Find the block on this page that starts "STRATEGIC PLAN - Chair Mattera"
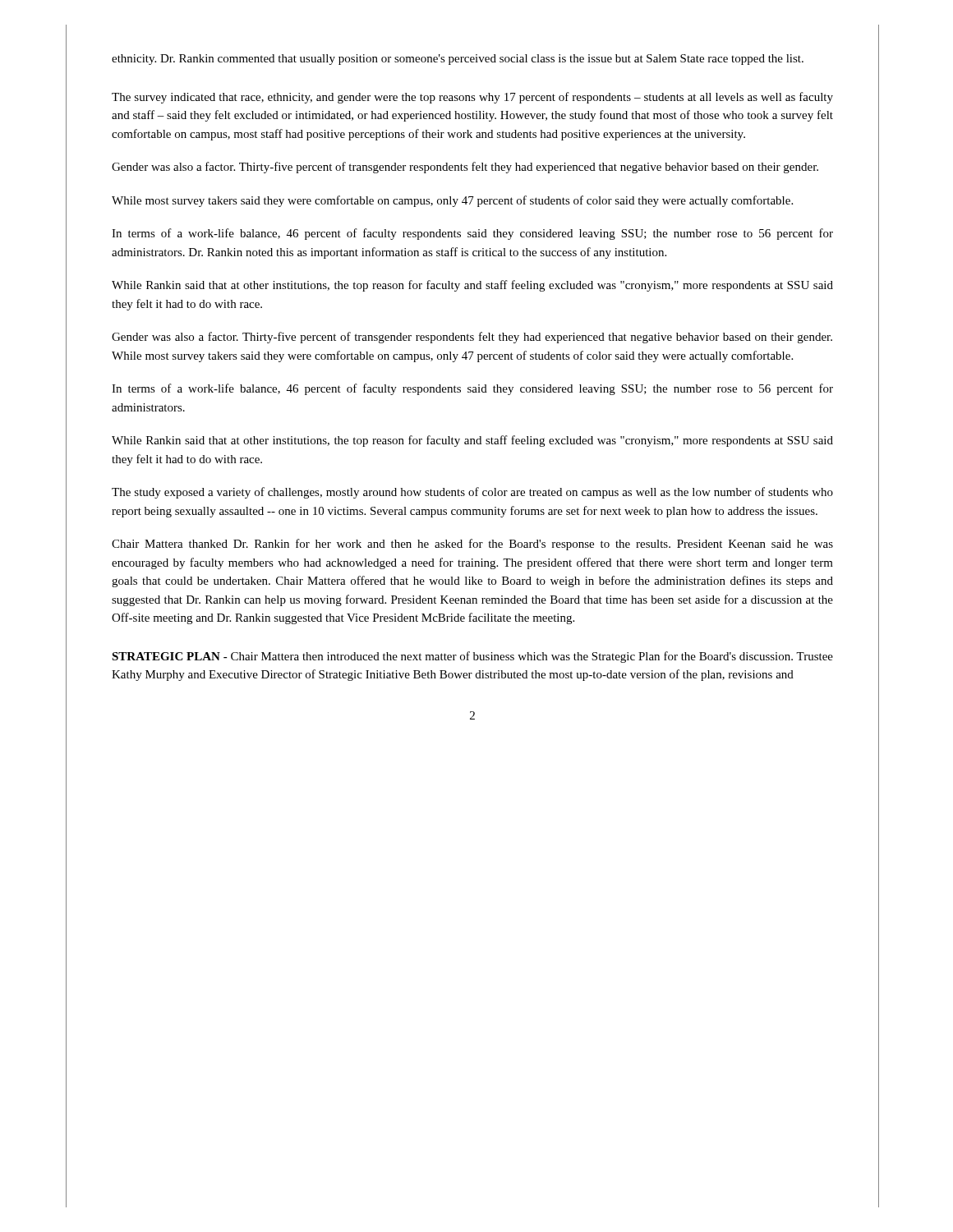 coord(472,665)
